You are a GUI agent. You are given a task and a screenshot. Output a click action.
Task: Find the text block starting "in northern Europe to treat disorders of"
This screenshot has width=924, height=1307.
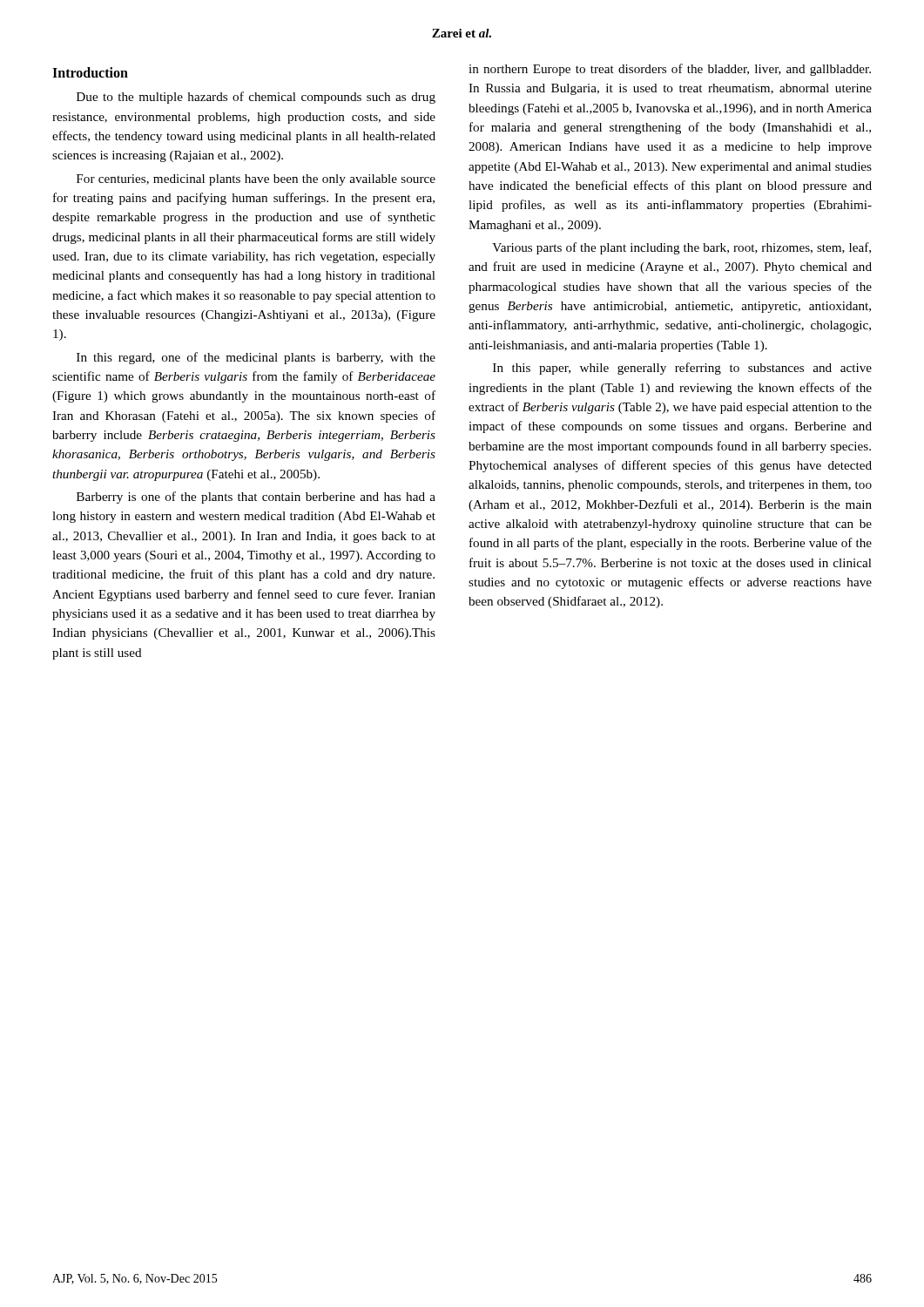[x=670, y=335]
